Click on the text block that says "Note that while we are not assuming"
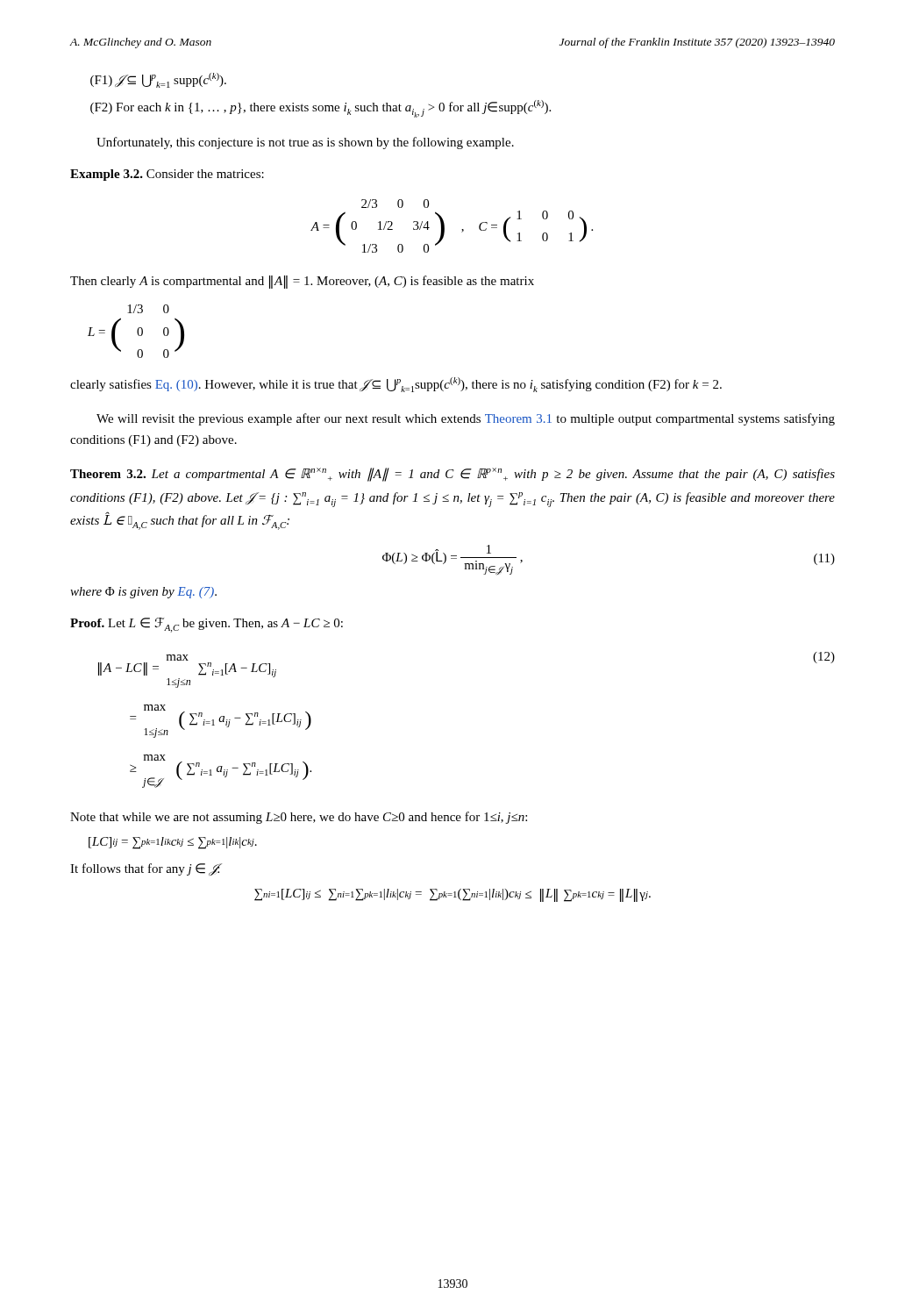905x1316 pixels. tap(299, 817)
